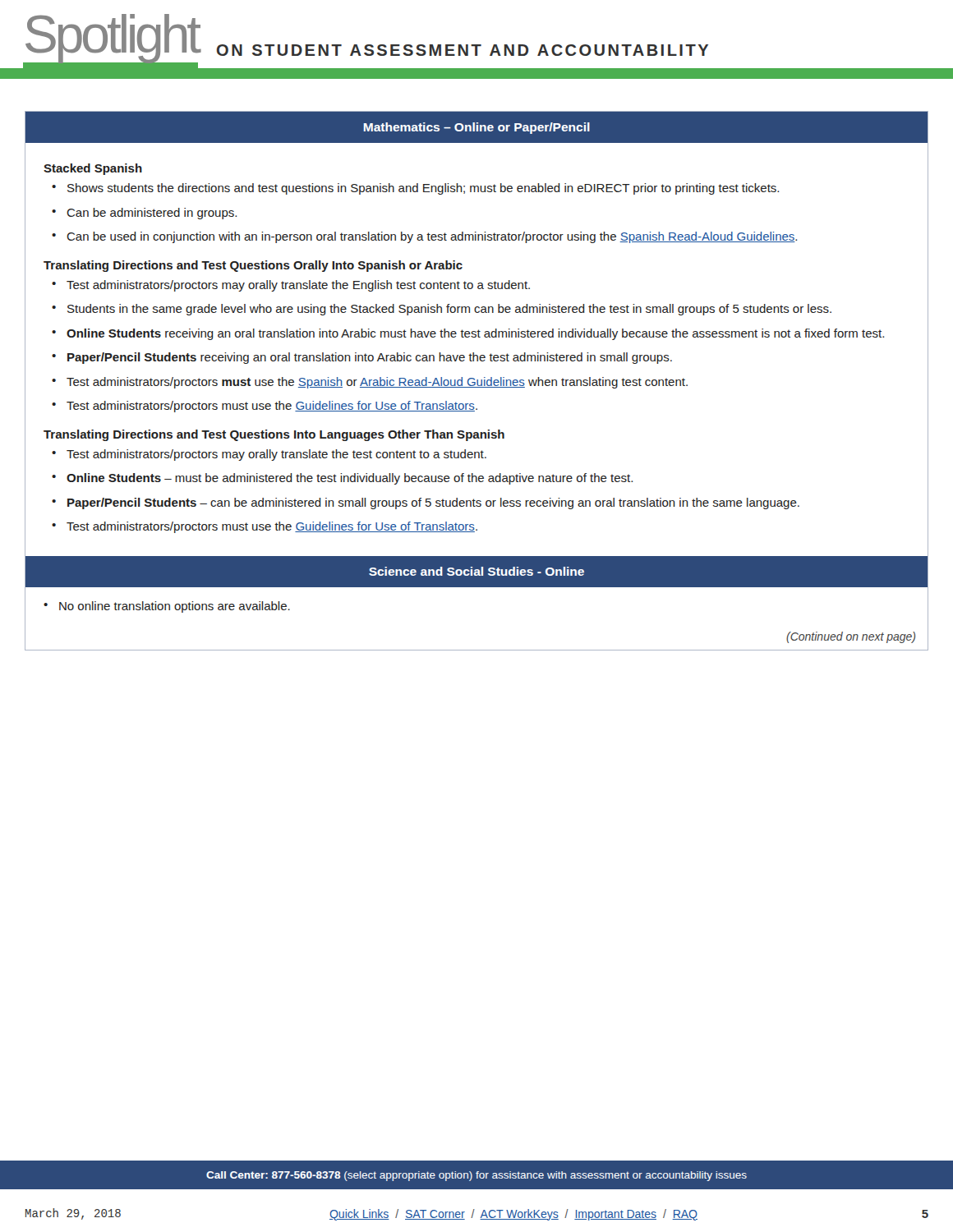Screen dimensions: 1232x953
Task: Locate the block of text that opens with "• Paper/Pencil Students receiving"
Action: tap(481, 358)
